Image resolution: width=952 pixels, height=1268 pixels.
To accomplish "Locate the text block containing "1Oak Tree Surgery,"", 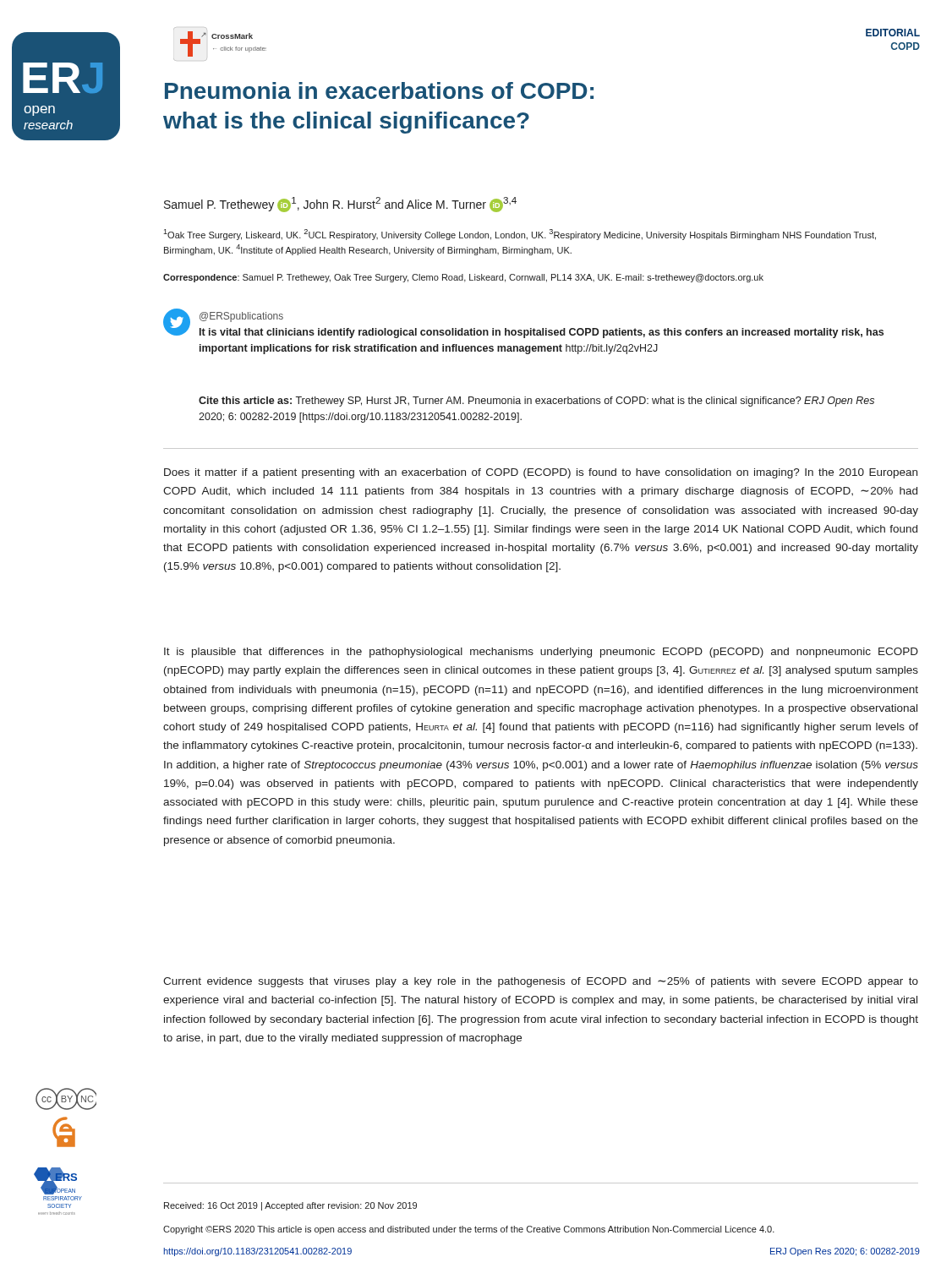I will click(x=520, y=241).
